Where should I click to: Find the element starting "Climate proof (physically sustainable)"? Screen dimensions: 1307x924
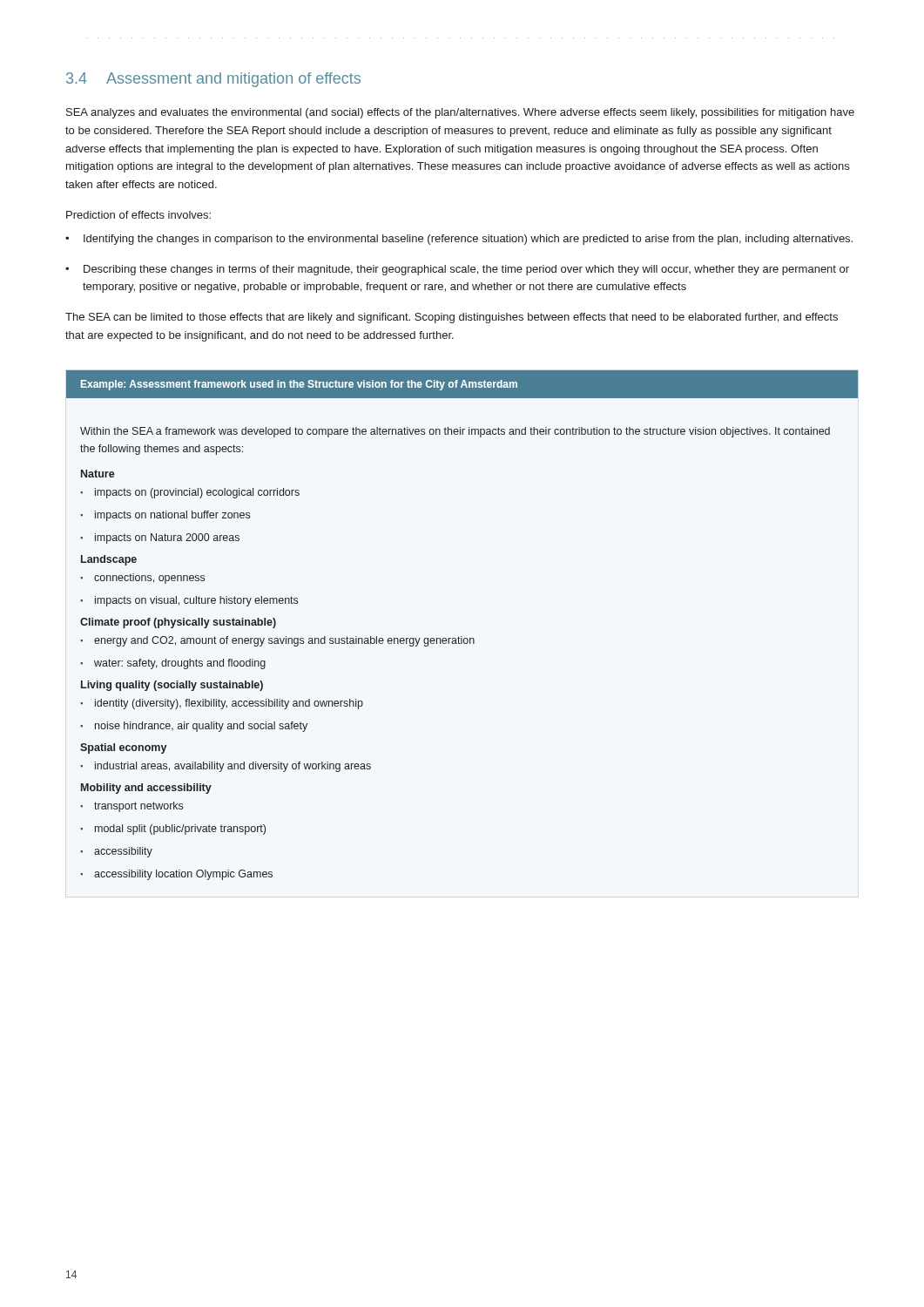[178, 623]
